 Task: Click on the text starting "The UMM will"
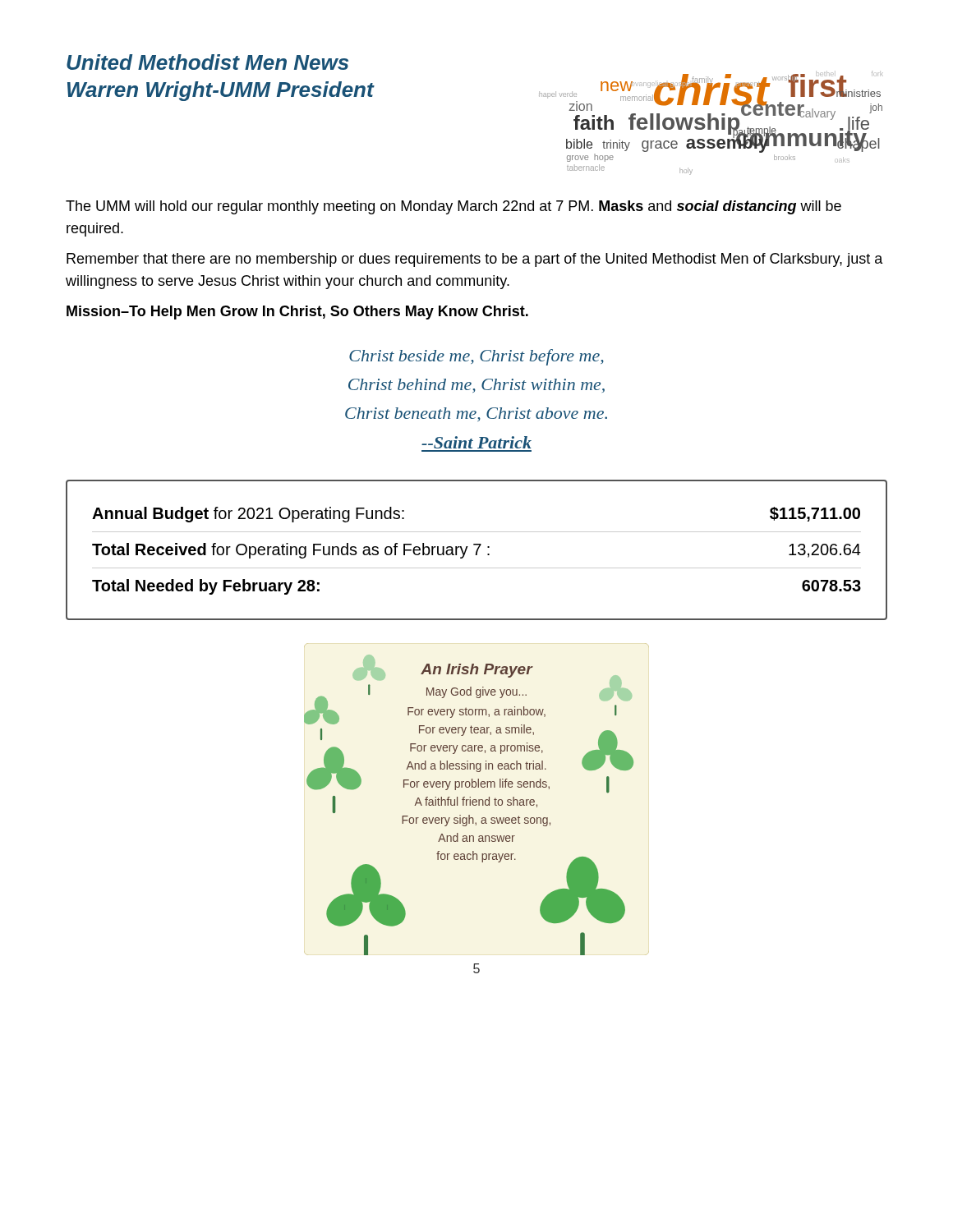click(x=454, y=217)
